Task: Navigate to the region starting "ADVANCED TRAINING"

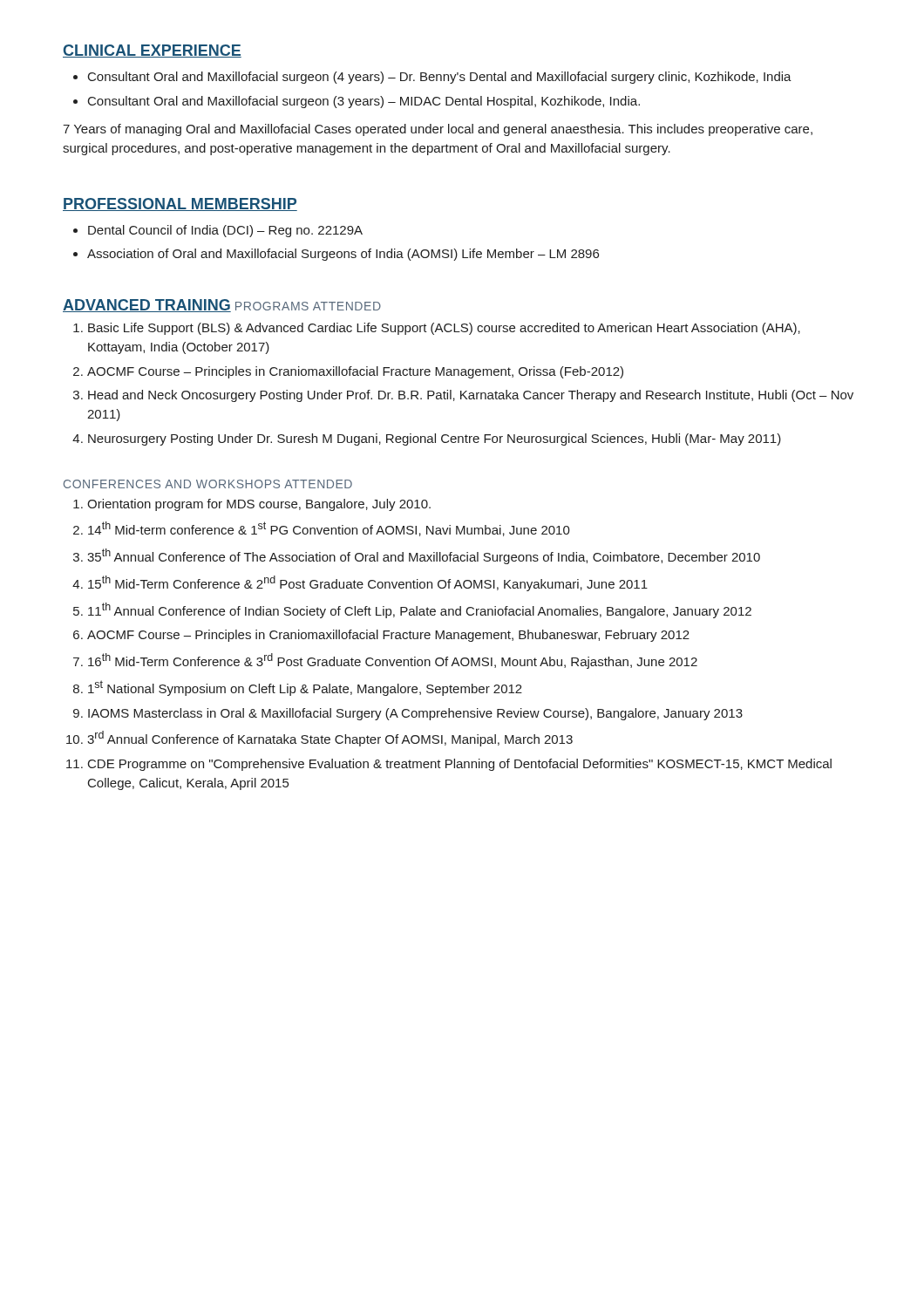Action: 147,305
